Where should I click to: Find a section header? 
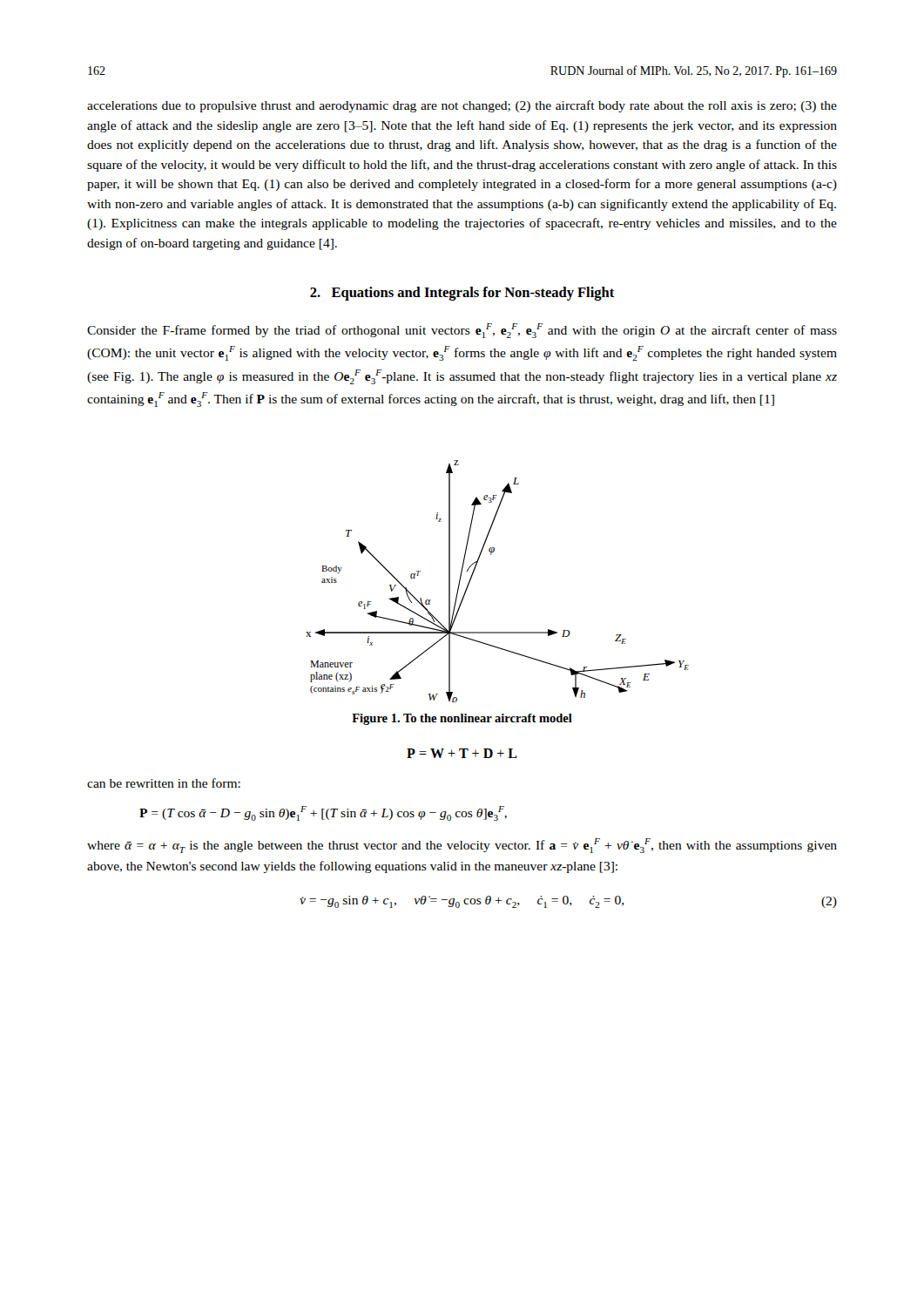coord(462,292)
